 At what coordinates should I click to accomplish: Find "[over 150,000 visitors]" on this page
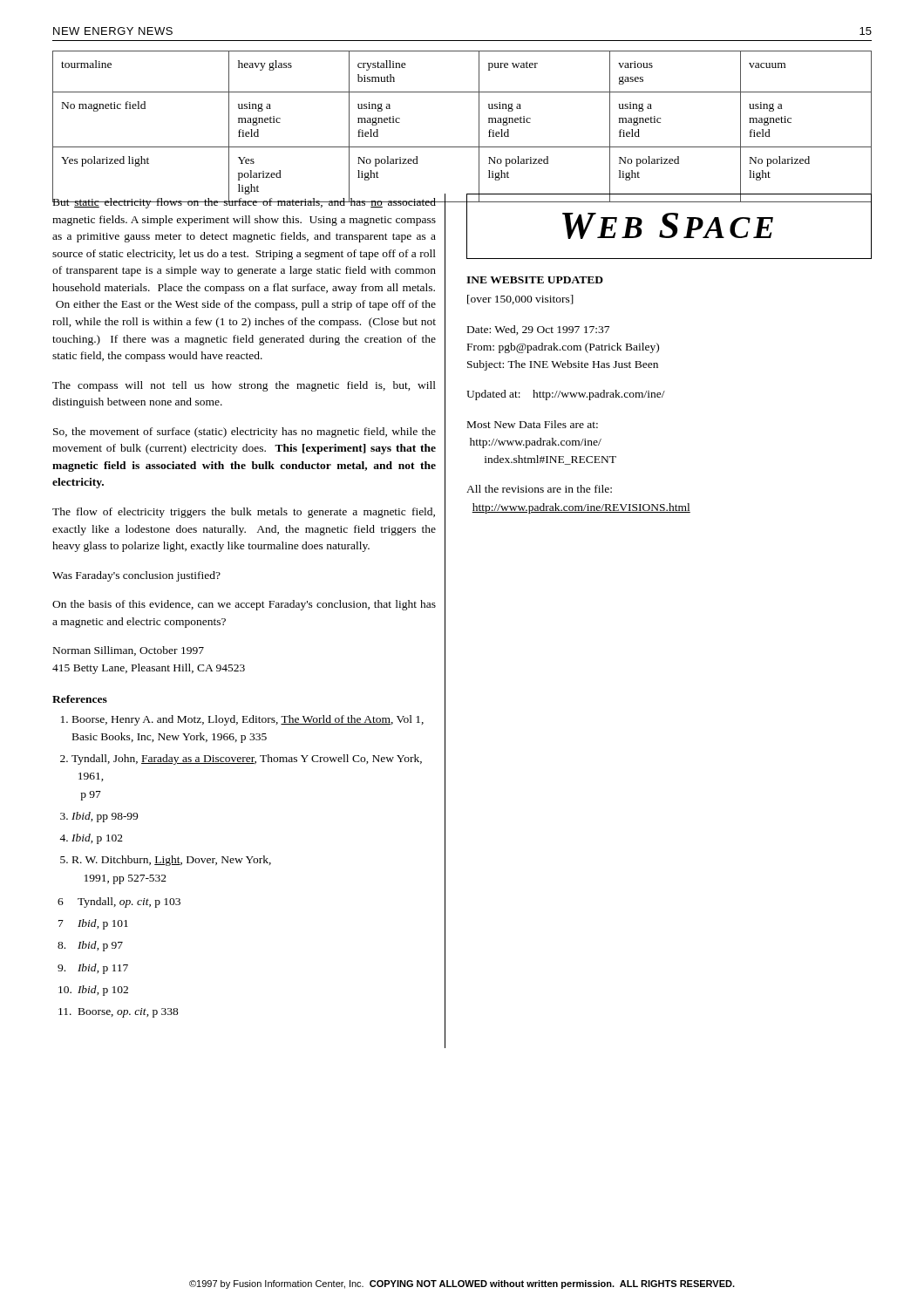520,299
